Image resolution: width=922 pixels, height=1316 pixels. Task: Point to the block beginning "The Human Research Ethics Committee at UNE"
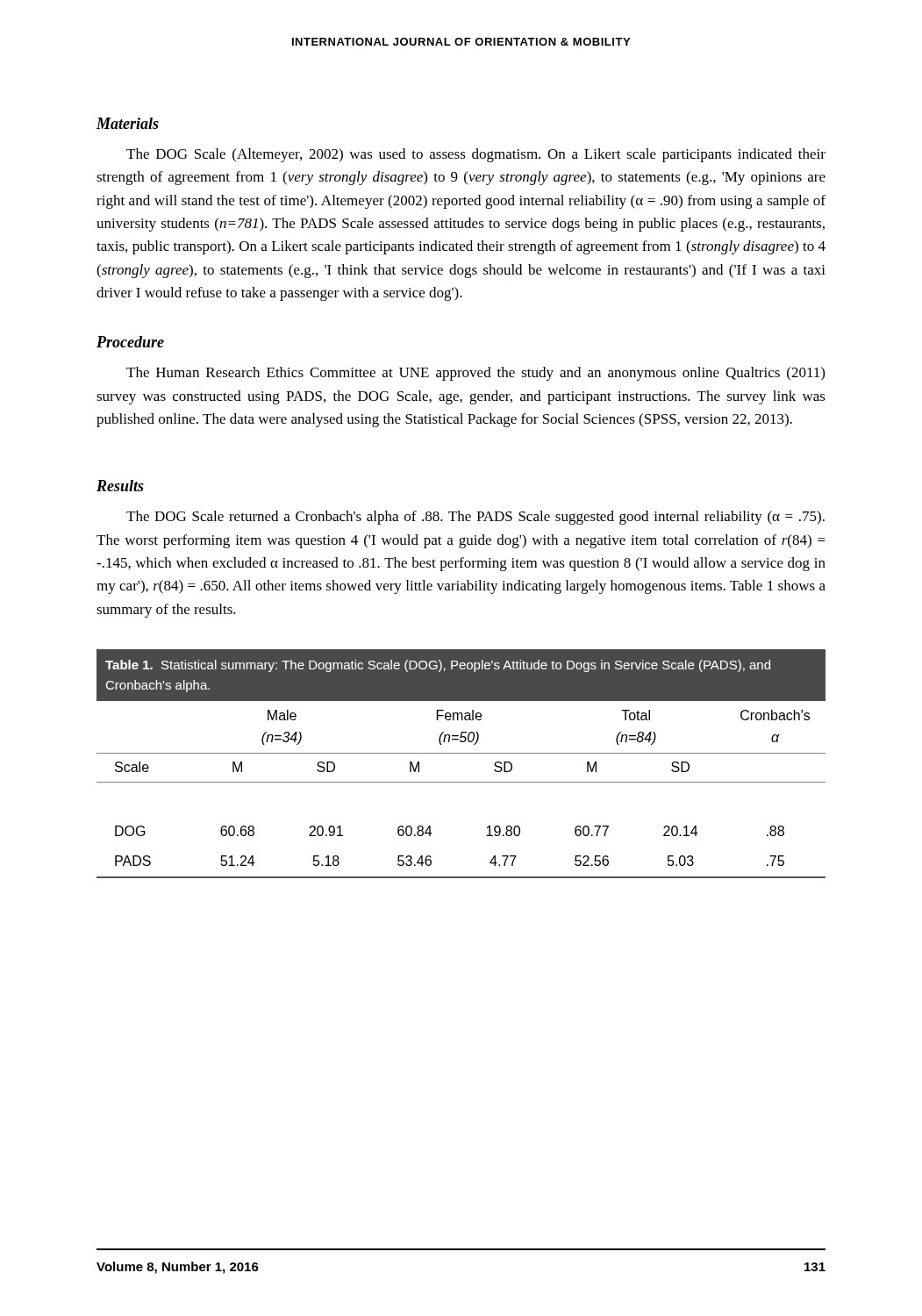point(461,396)
